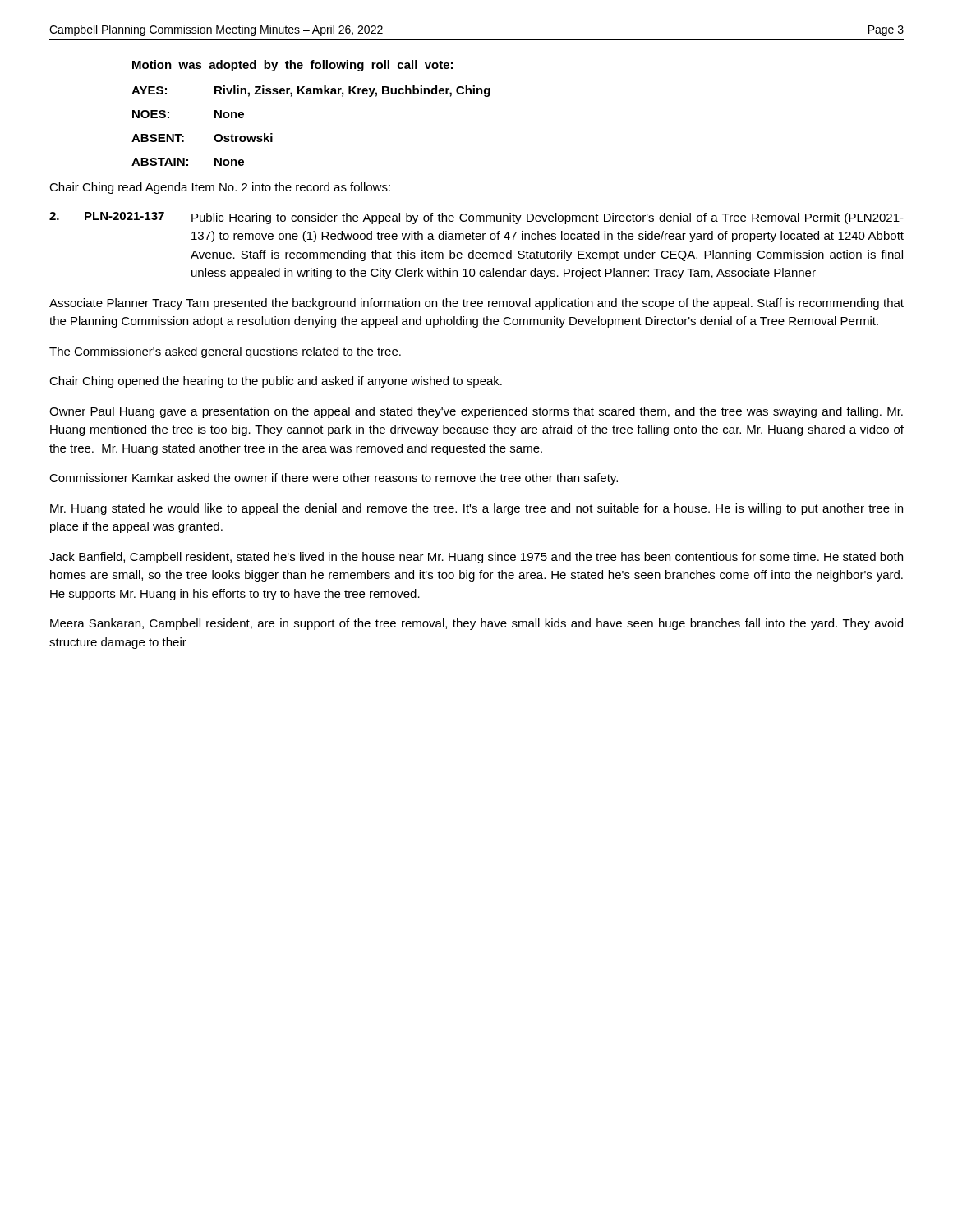Click the passage that begins "Chair Ching read Agenda Item No. 2"
This screenshot has width=953, height=1232.
(x=220, y=187)
